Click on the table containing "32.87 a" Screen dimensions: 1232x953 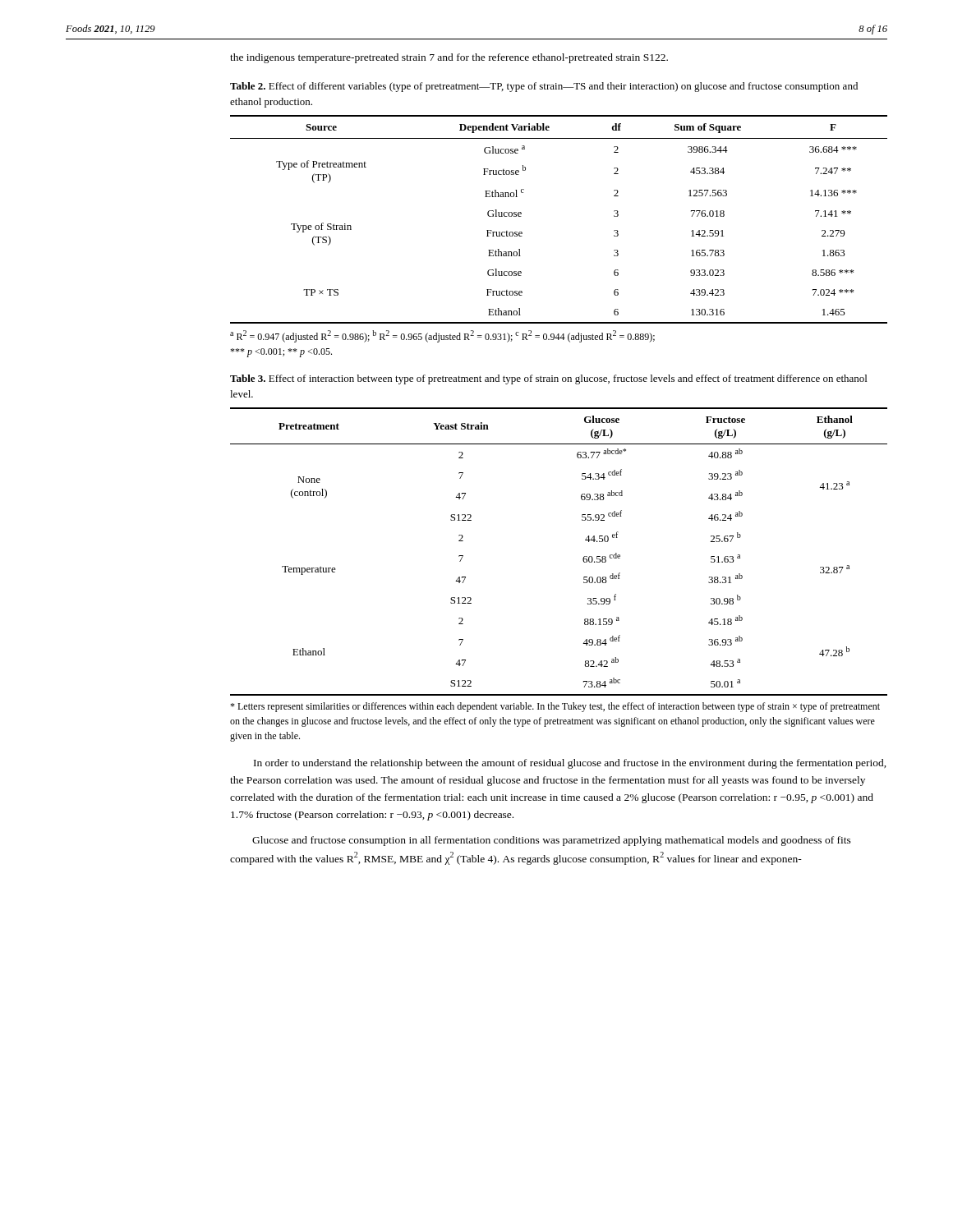[x=559, y=551]
